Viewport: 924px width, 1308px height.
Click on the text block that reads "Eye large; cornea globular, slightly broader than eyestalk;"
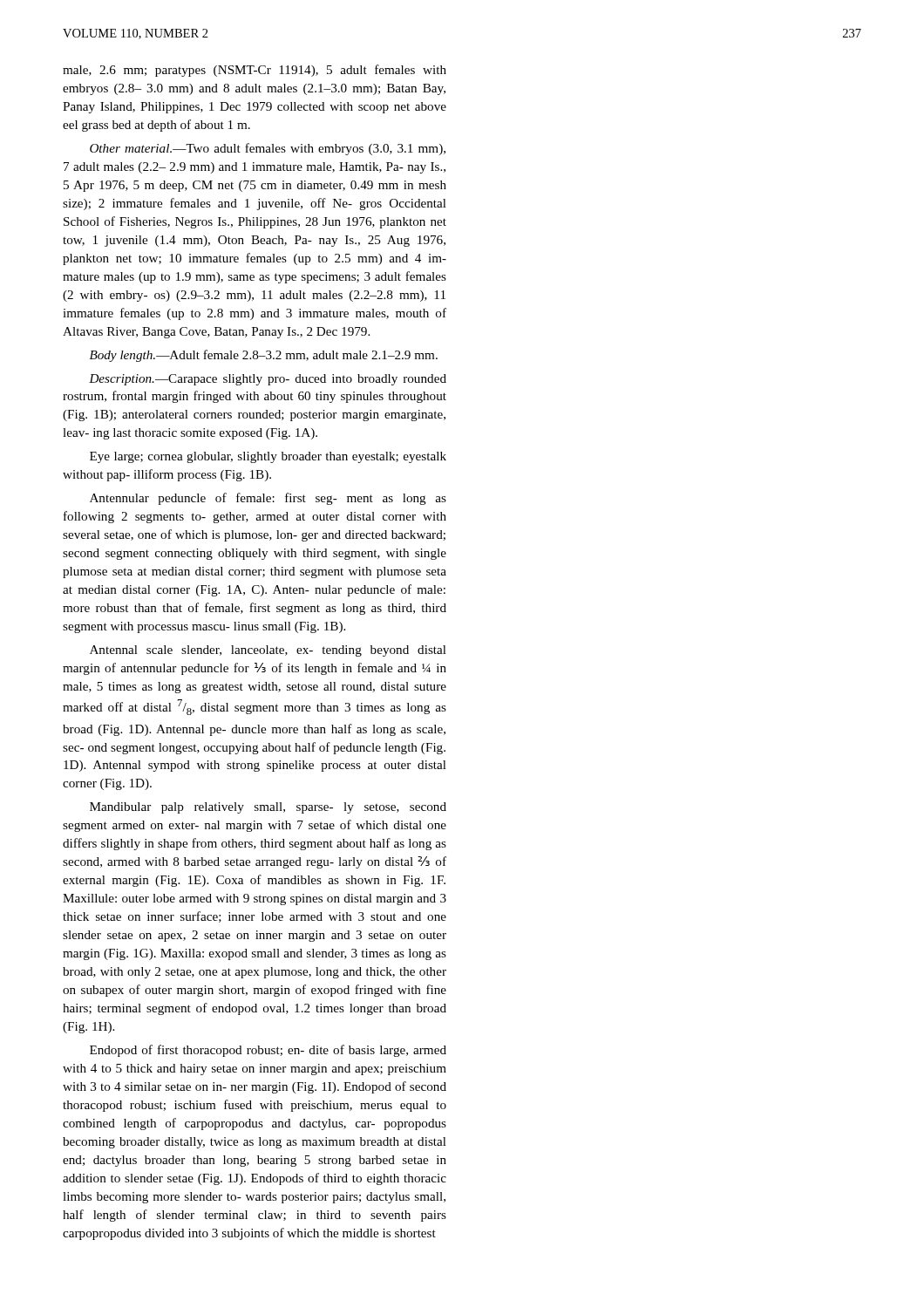coord(255,466)
